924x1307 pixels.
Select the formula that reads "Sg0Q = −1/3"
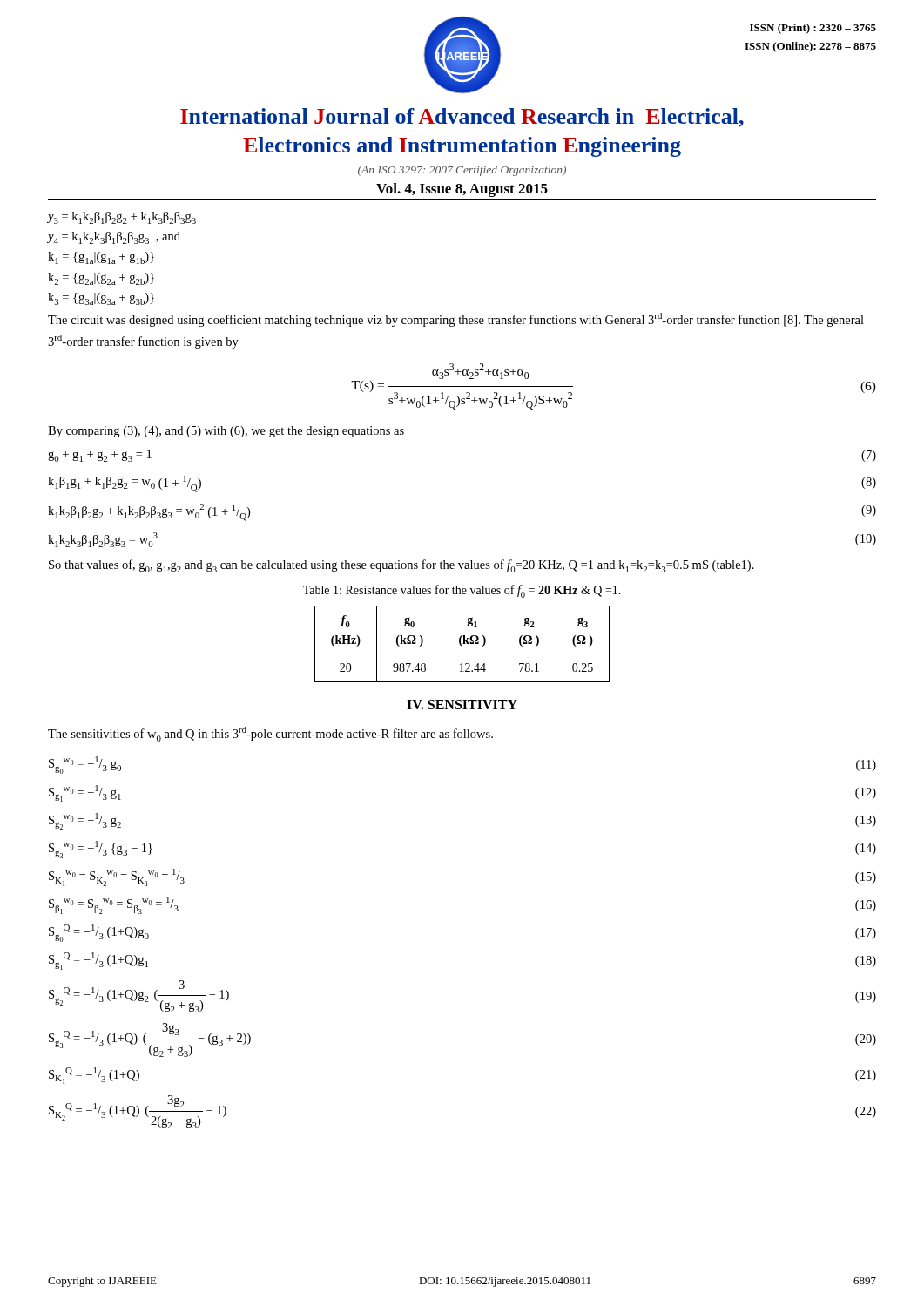[97, 933]
